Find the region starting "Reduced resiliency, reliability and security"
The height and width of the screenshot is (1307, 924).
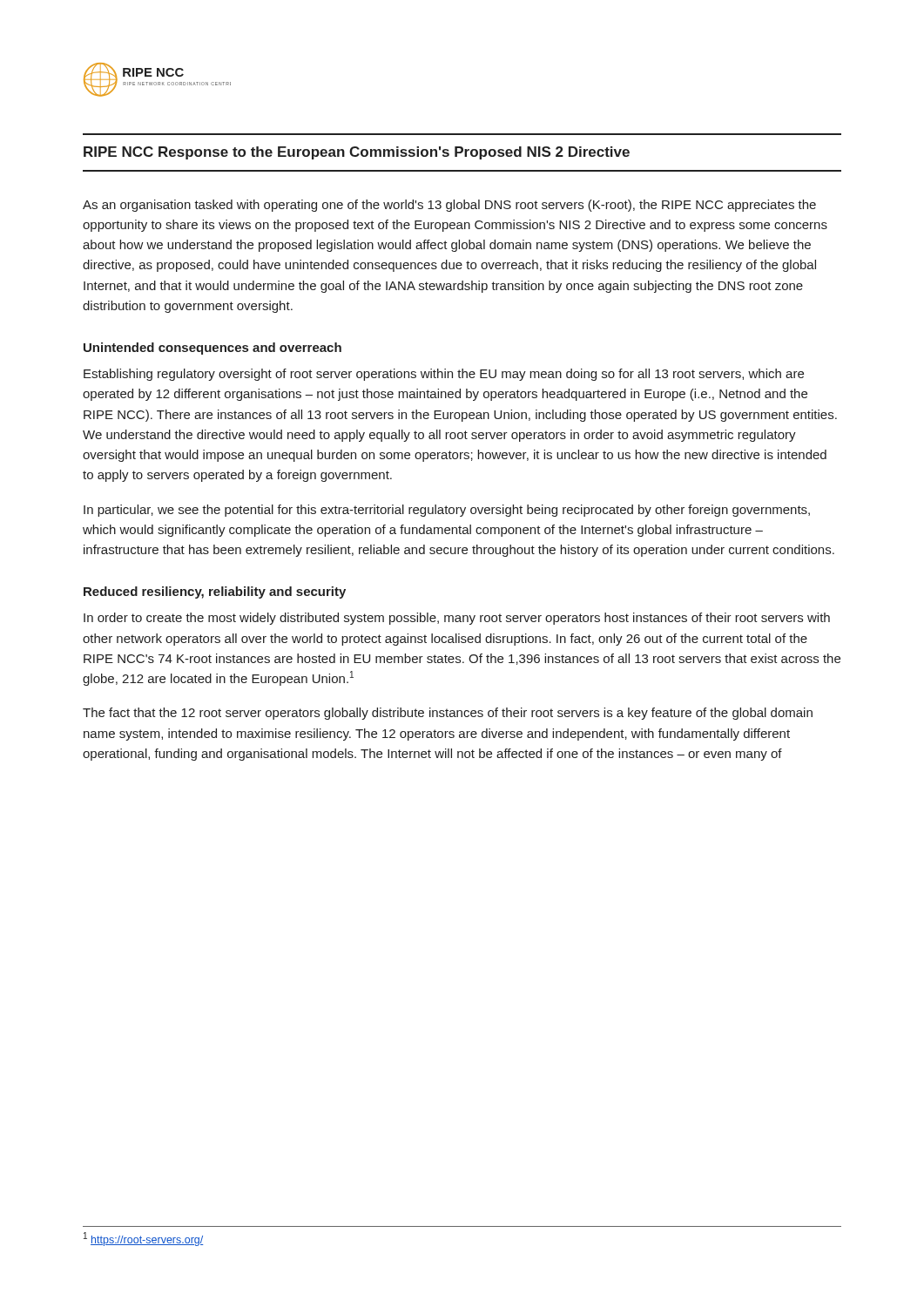click(x=214, y=591)
